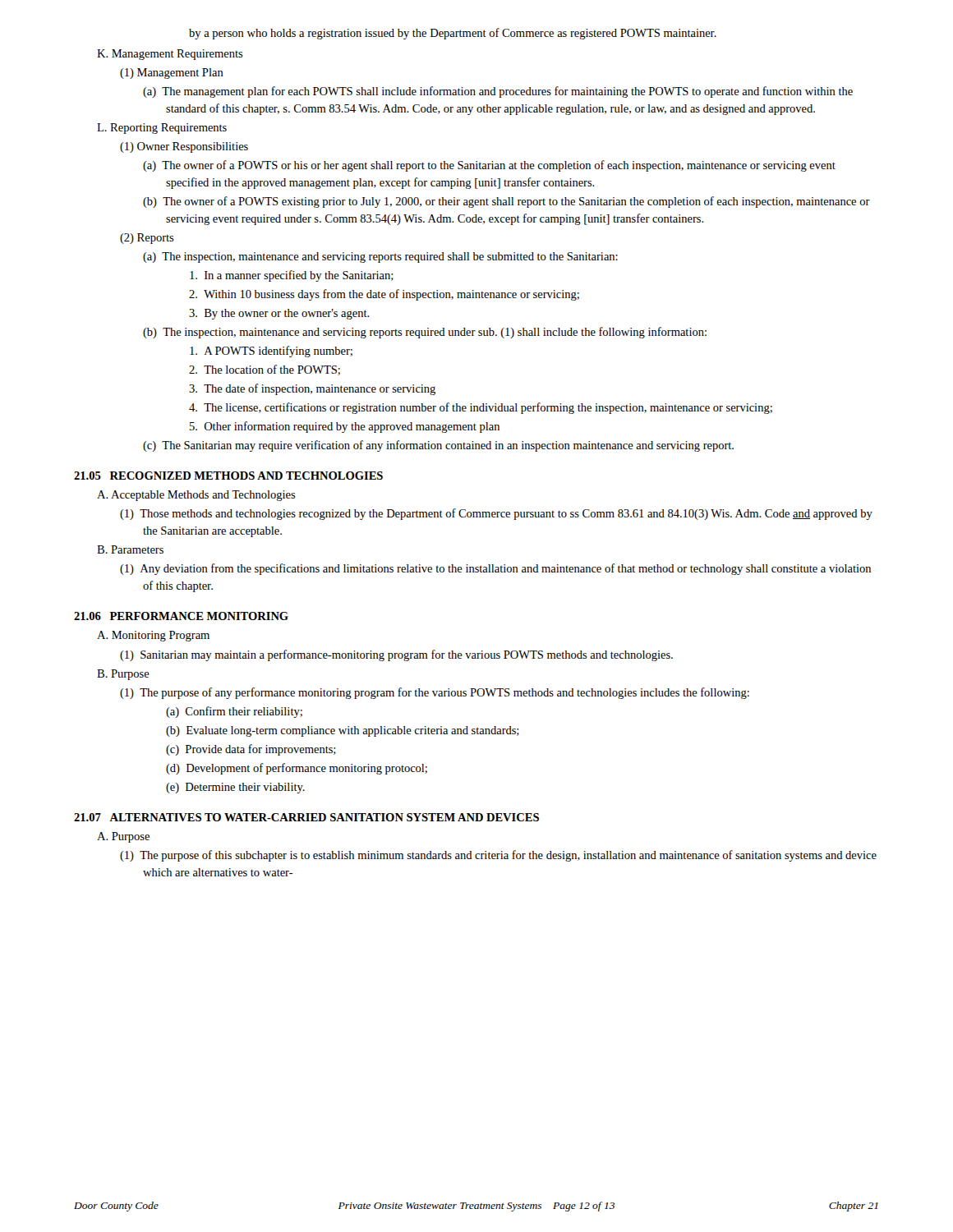The image size is (953, 1232).
Task: Find "B. Parameters" on this page
Action: 130,550
